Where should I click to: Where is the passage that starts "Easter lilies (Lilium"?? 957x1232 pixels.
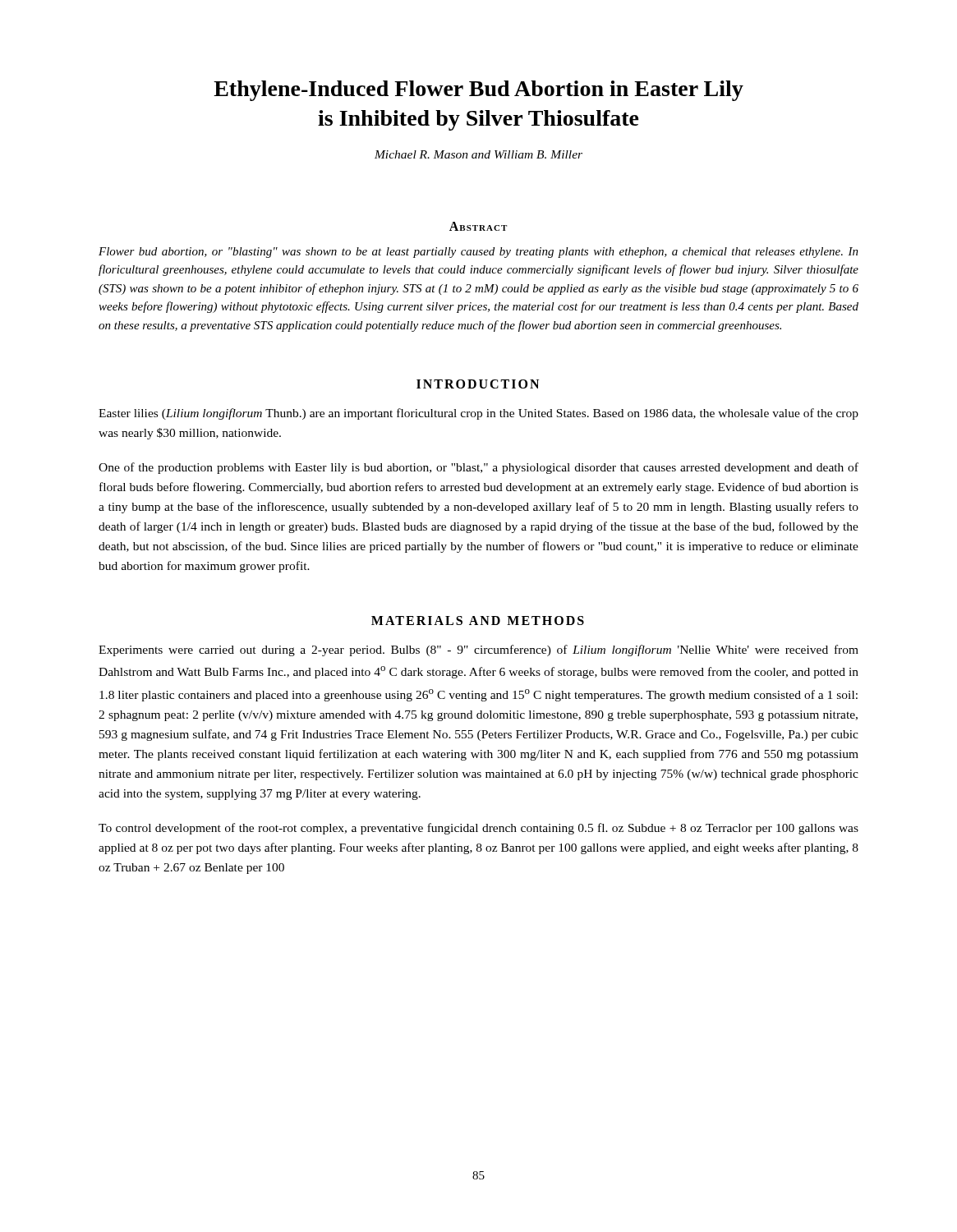tap(478, 423)
